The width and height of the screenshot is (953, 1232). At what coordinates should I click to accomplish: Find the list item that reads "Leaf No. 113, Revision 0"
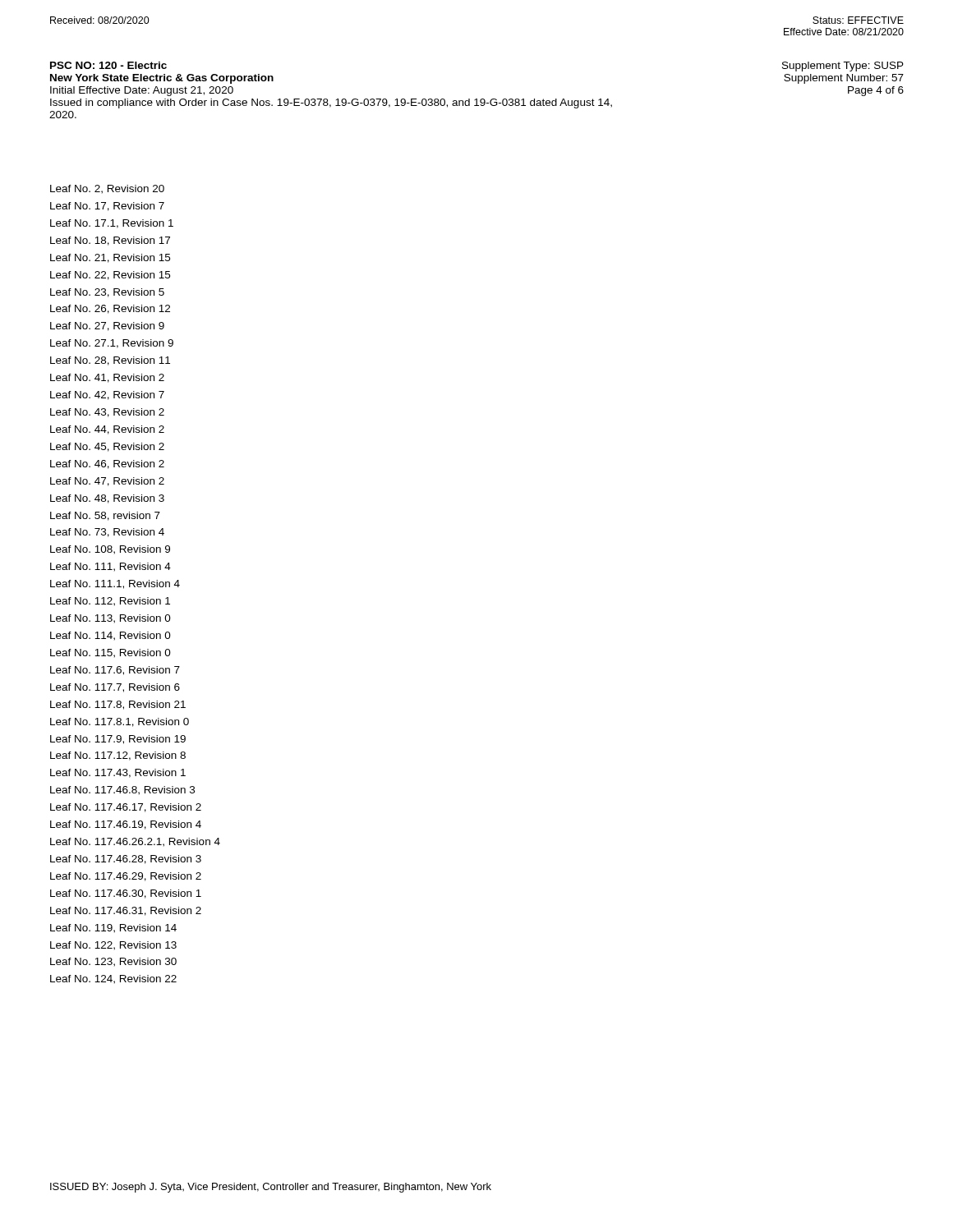click(x=110, y=618)
